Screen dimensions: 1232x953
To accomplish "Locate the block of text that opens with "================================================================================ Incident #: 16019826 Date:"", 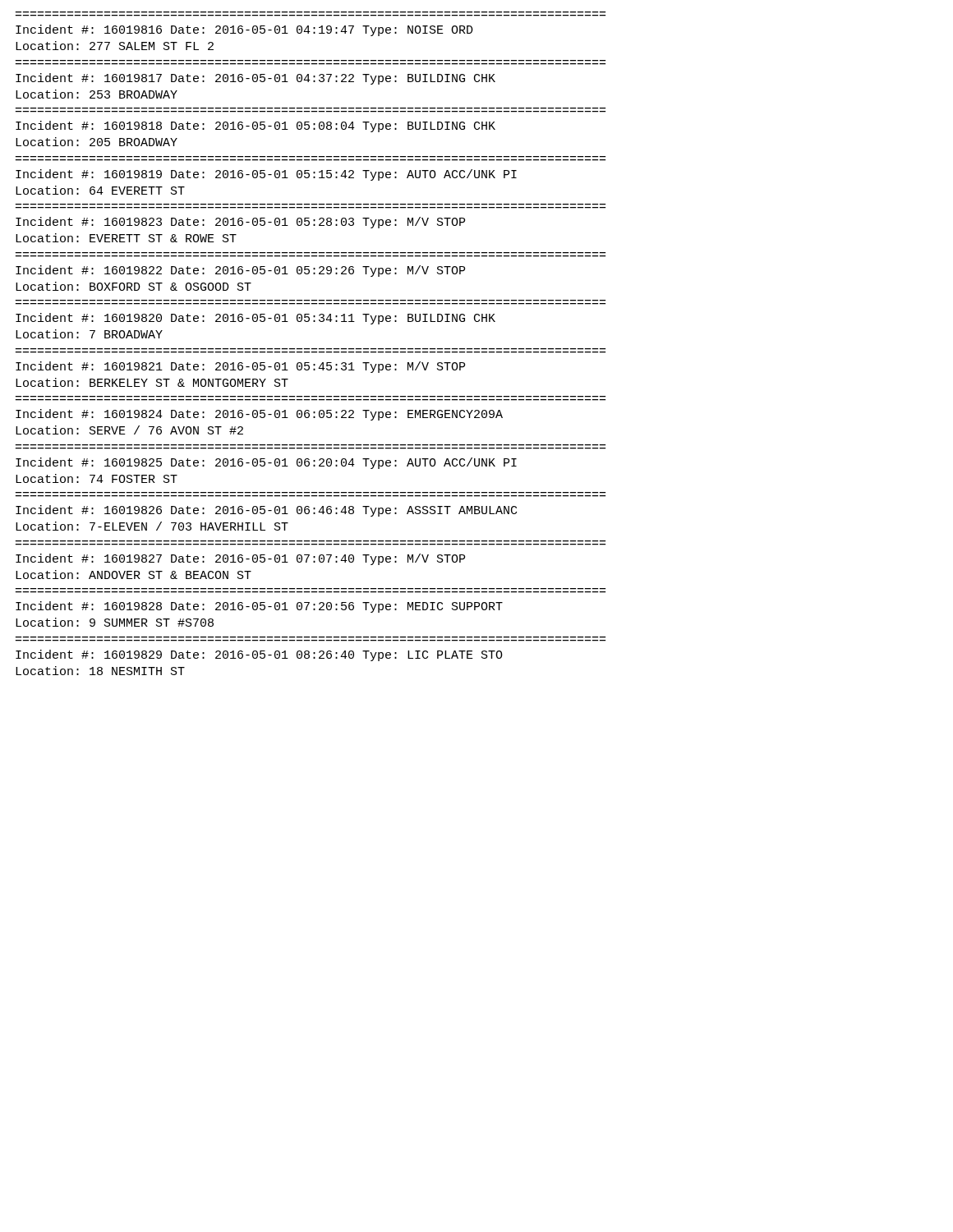I will coord(476,513).
